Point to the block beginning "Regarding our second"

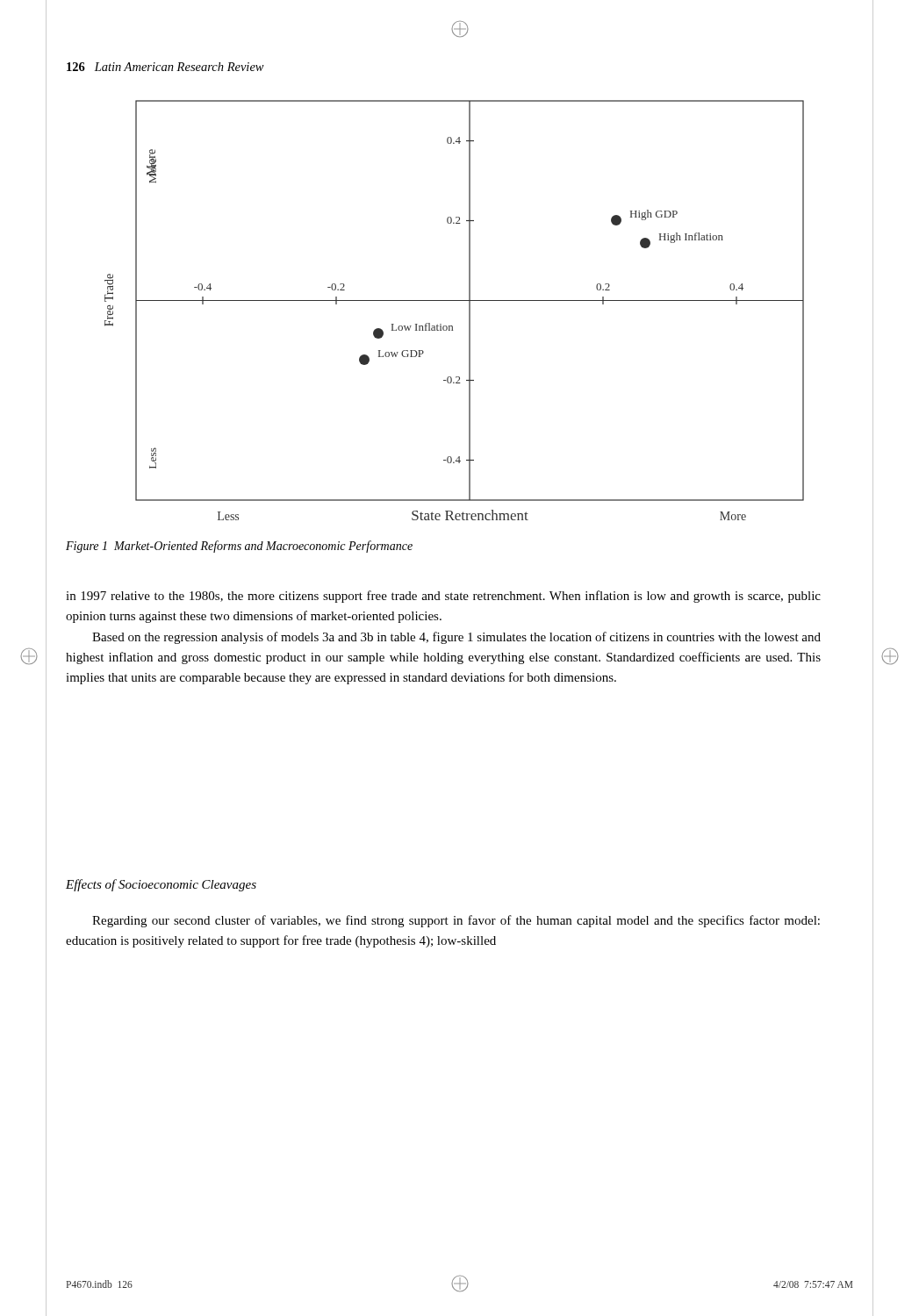tap(443, 931)
